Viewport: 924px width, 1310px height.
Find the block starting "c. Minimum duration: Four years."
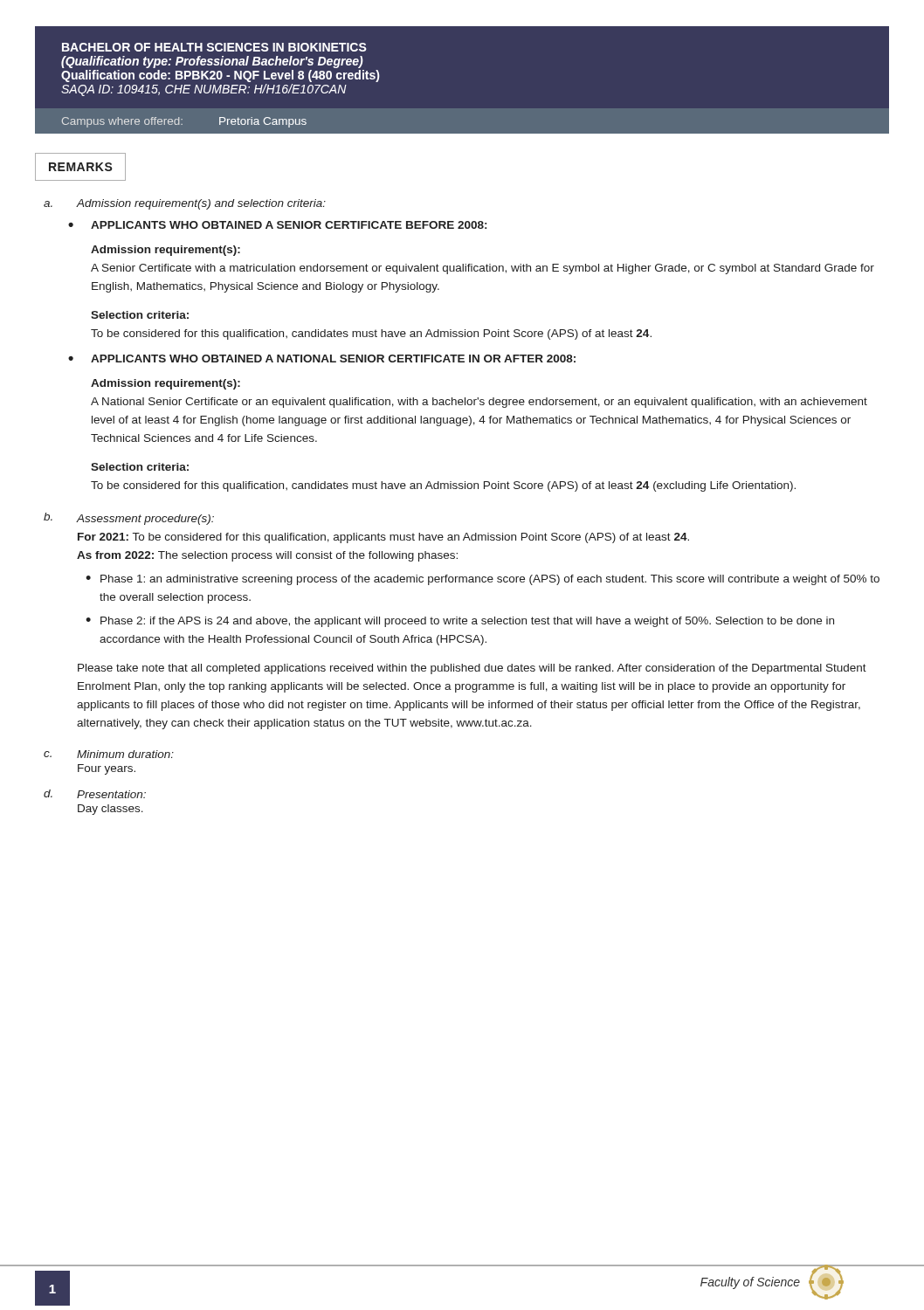104,760
